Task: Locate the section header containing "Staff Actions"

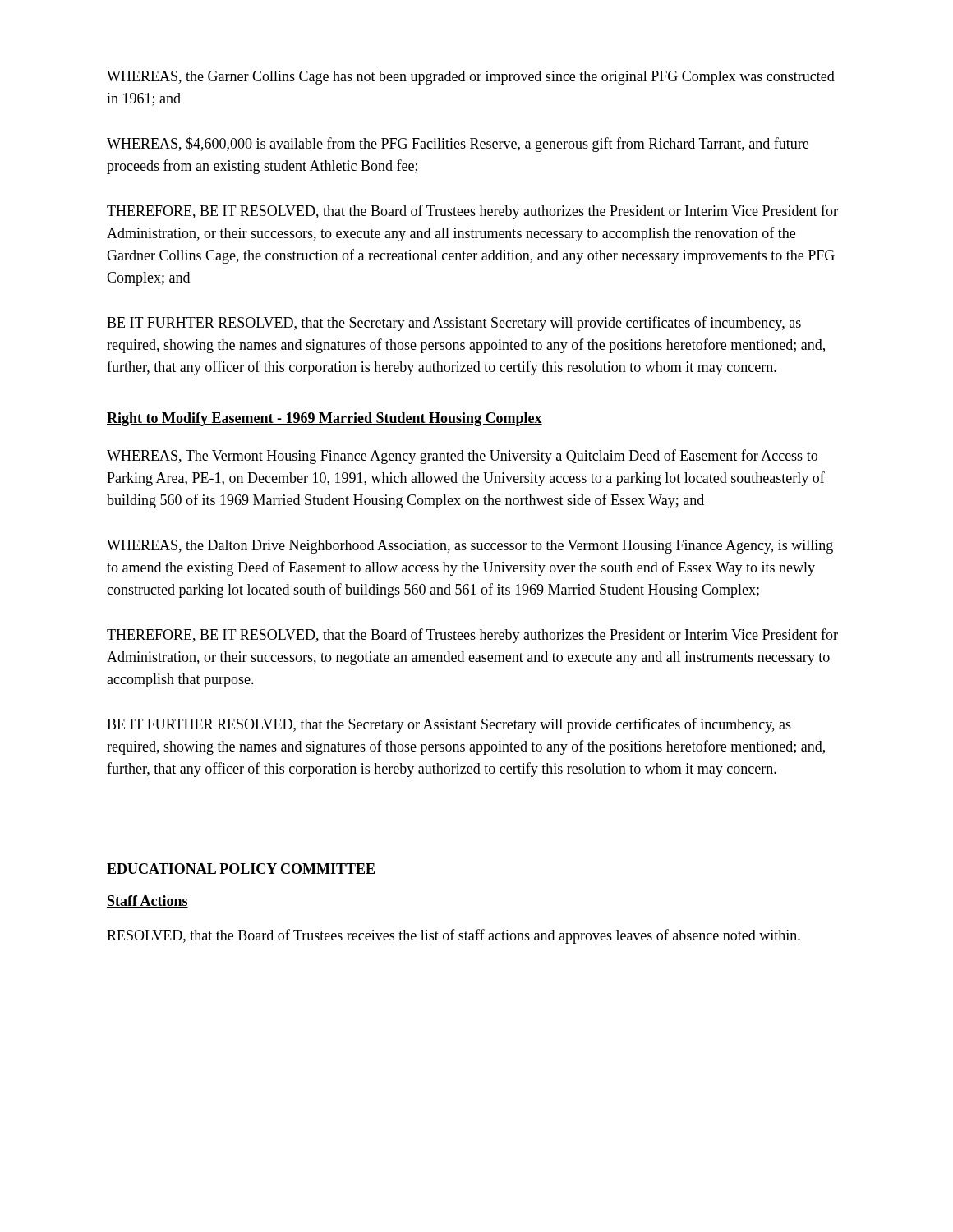Action: [x=147, y=901]
